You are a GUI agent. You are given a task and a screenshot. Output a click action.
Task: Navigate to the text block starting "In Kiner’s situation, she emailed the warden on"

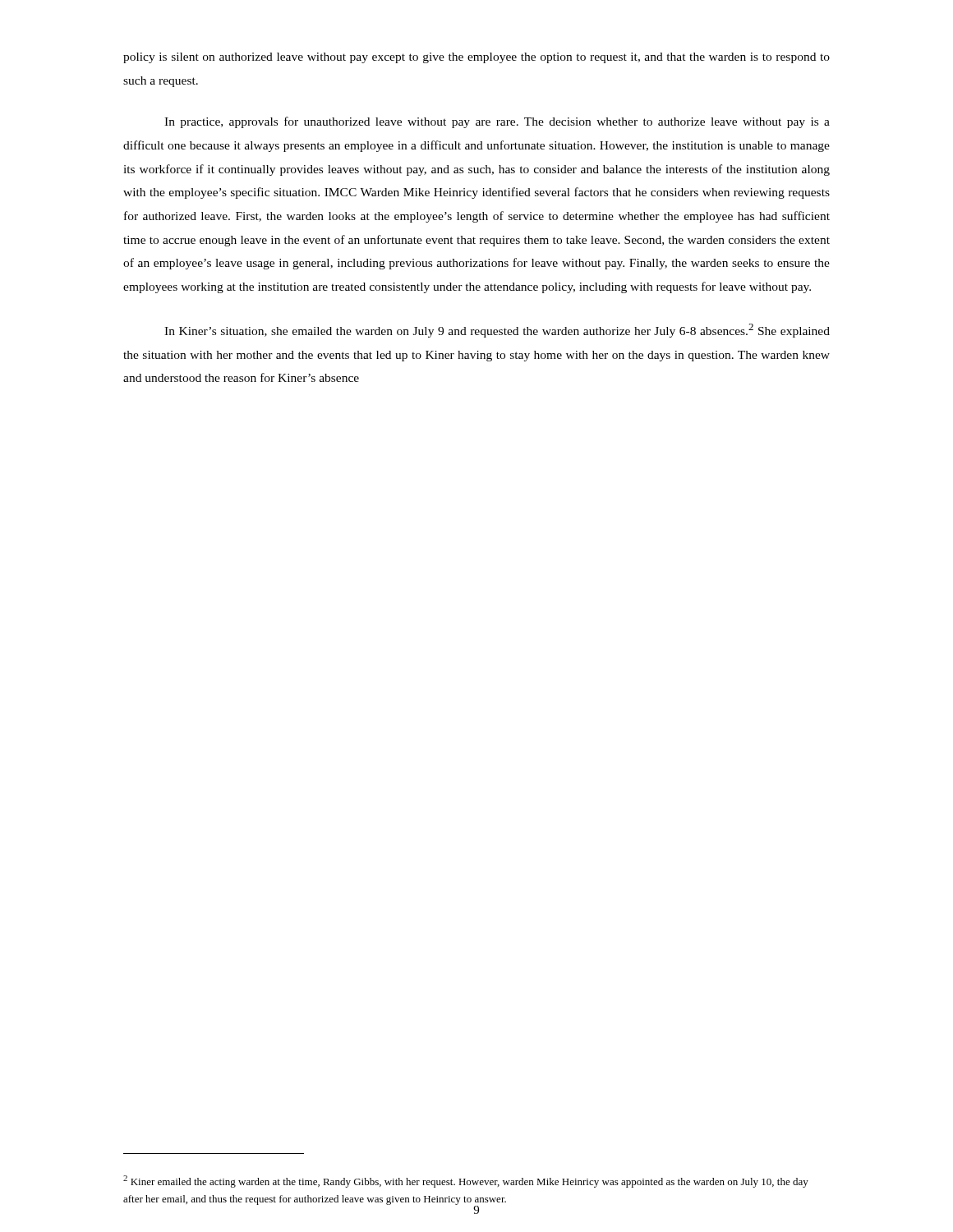pyautogui.click(x=476, y=353)
